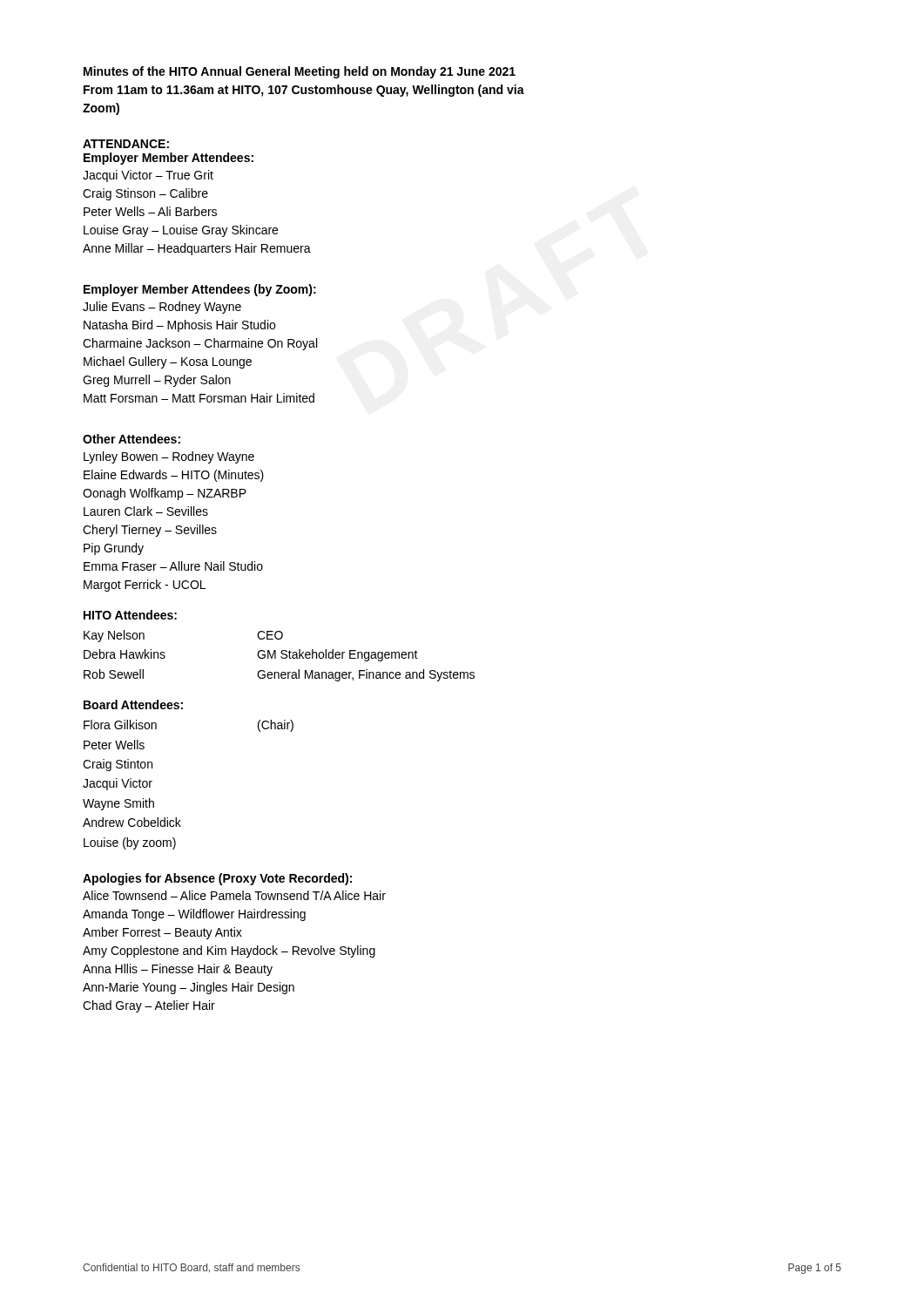Click where it says "Peter Wells – Ali Barbers"

pyautogui.click(x=150, y=212)
